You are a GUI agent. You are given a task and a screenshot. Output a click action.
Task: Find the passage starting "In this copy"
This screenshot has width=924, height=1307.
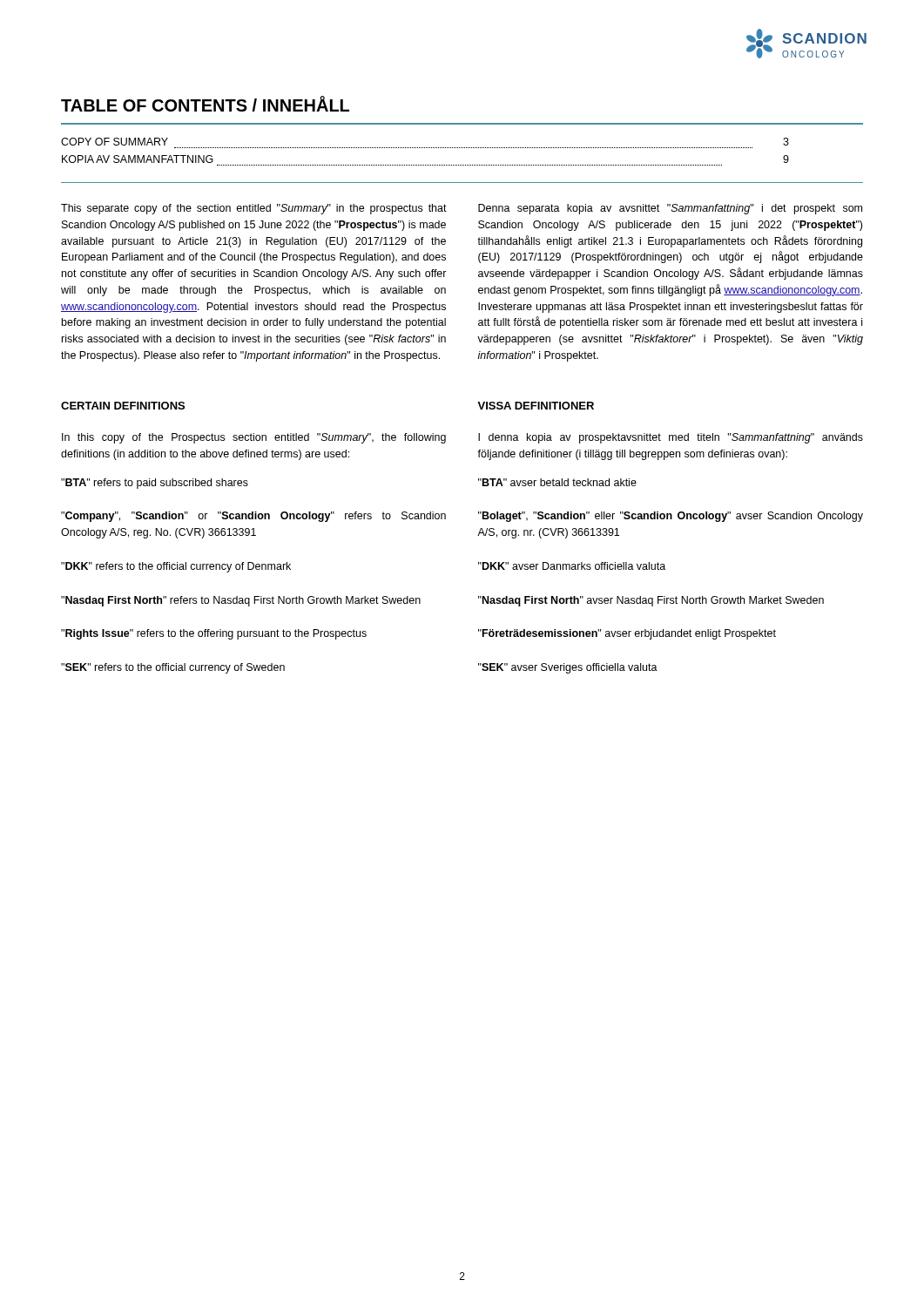point(254,446)
